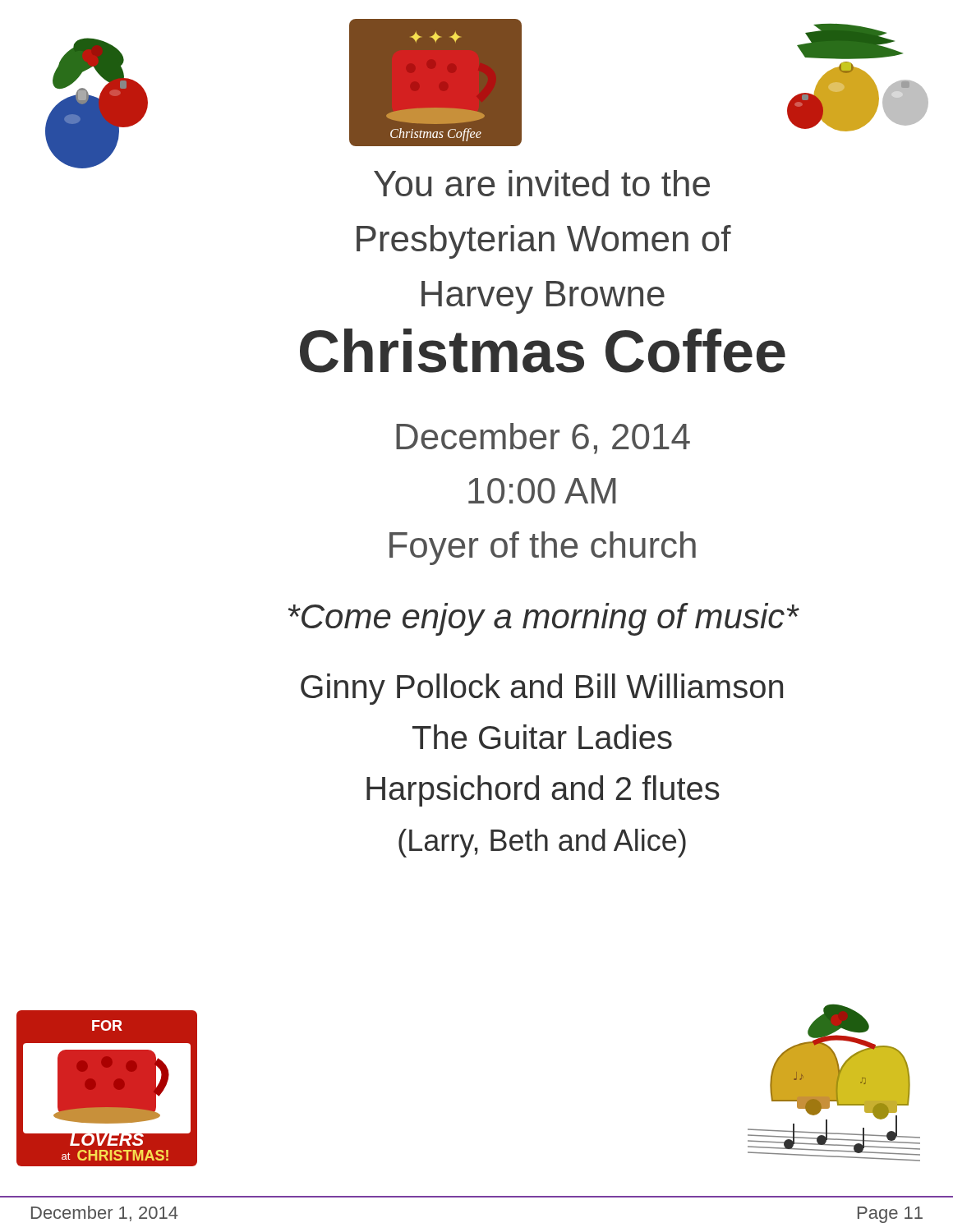
Task: Navigate to the block starting "You are invited to the"
Action: pos(509,273)
